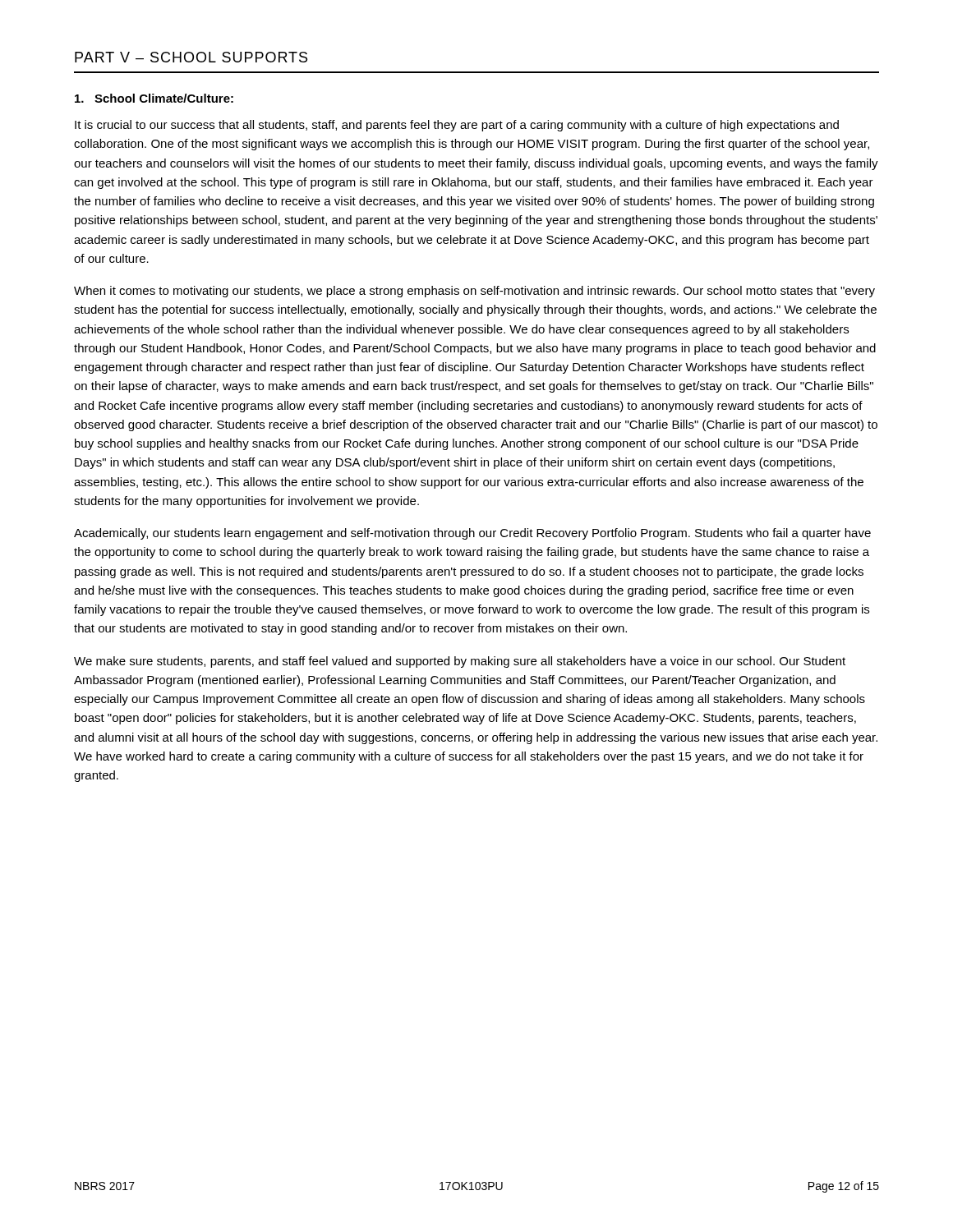The height and width of the screenshot is (1232, 953).
Task: Select the section header that reads "1. School Climate/Culture:"
Action: pyautogui.click(x=154, y=98)
